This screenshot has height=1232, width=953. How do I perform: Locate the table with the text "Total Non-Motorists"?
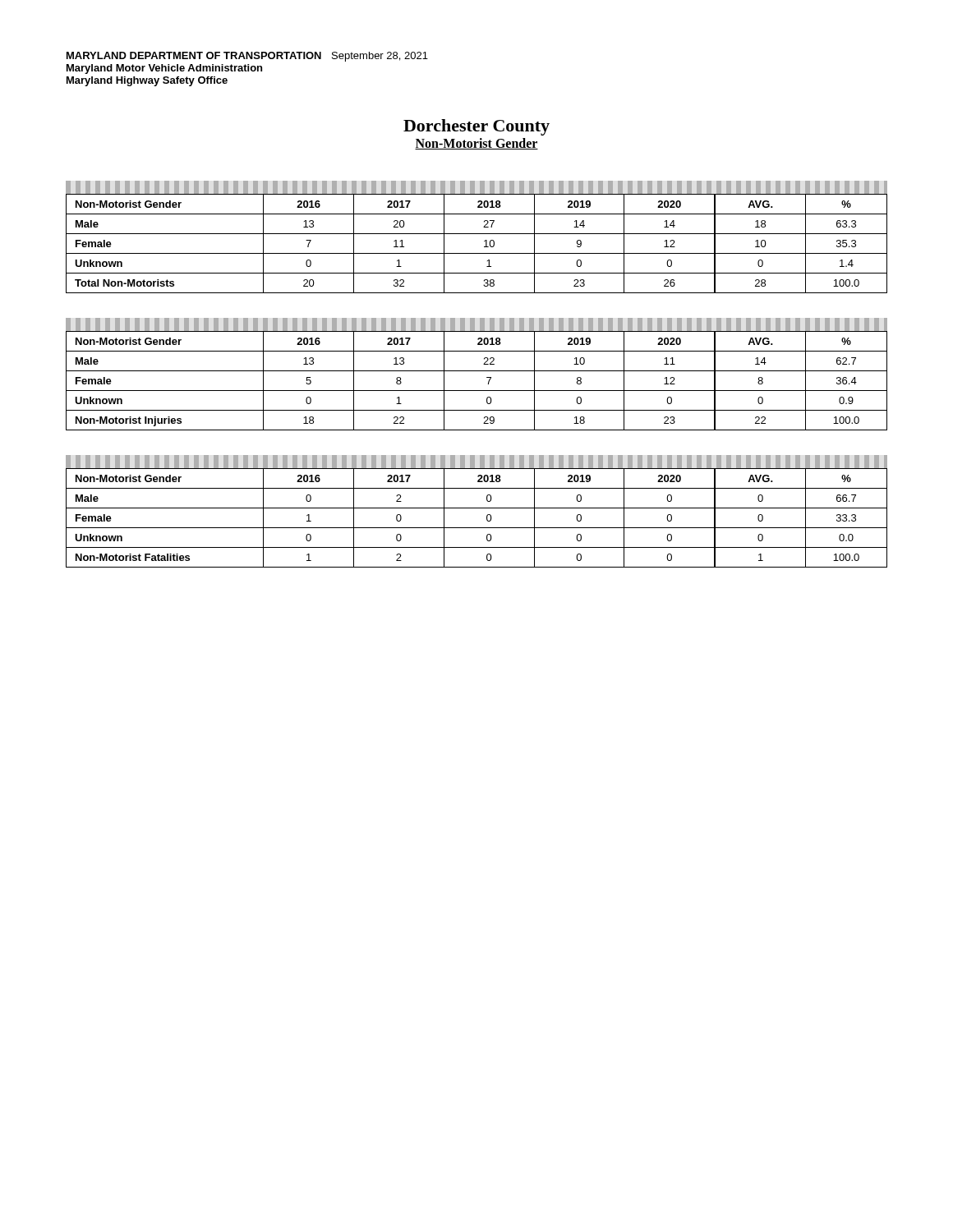click(x=476, y=237)
